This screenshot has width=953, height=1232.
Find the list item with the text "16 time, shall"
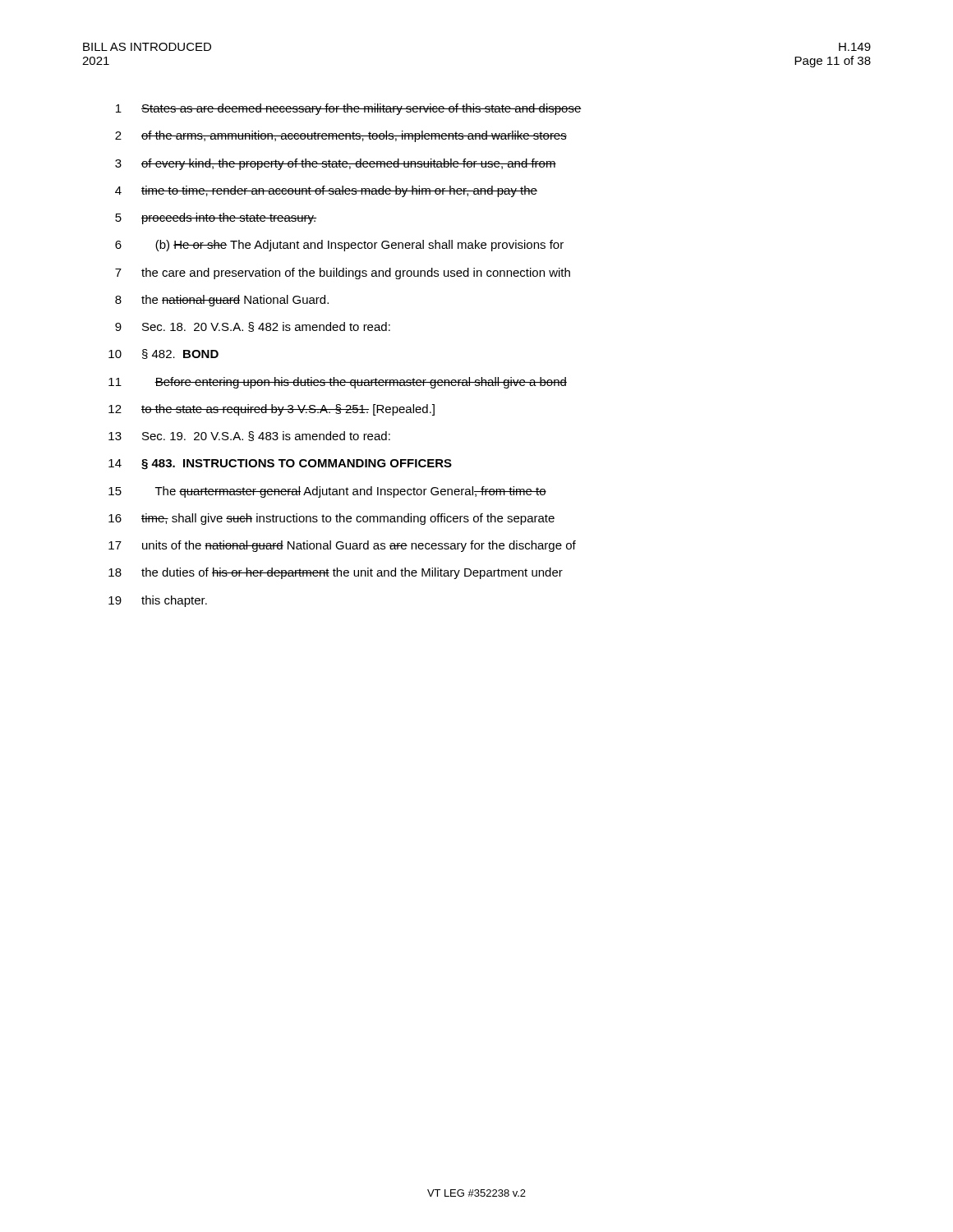[x=476, y=518]
